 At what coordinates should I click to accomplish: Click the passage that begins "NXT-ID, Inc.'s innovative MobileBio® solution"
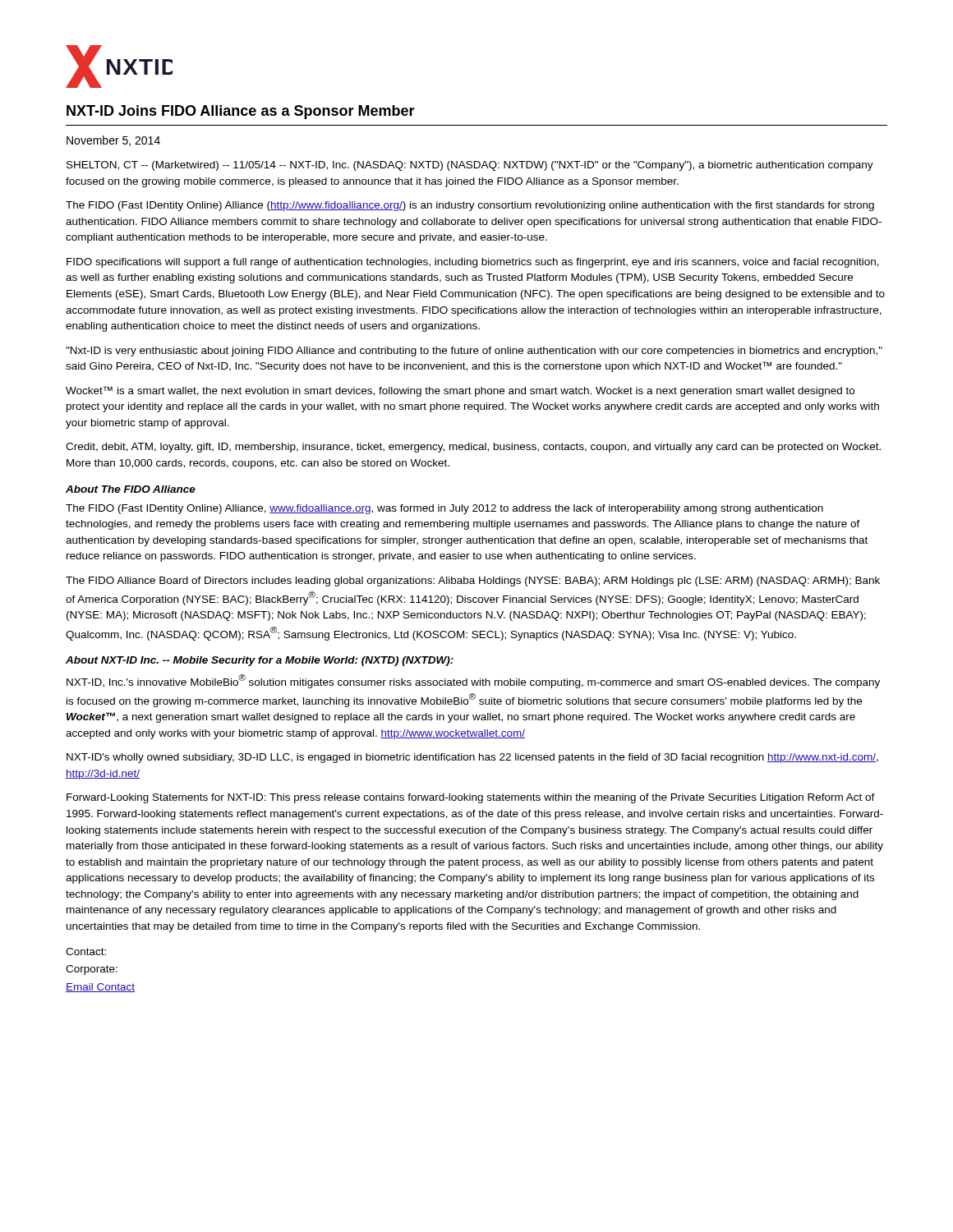(473, 706)
